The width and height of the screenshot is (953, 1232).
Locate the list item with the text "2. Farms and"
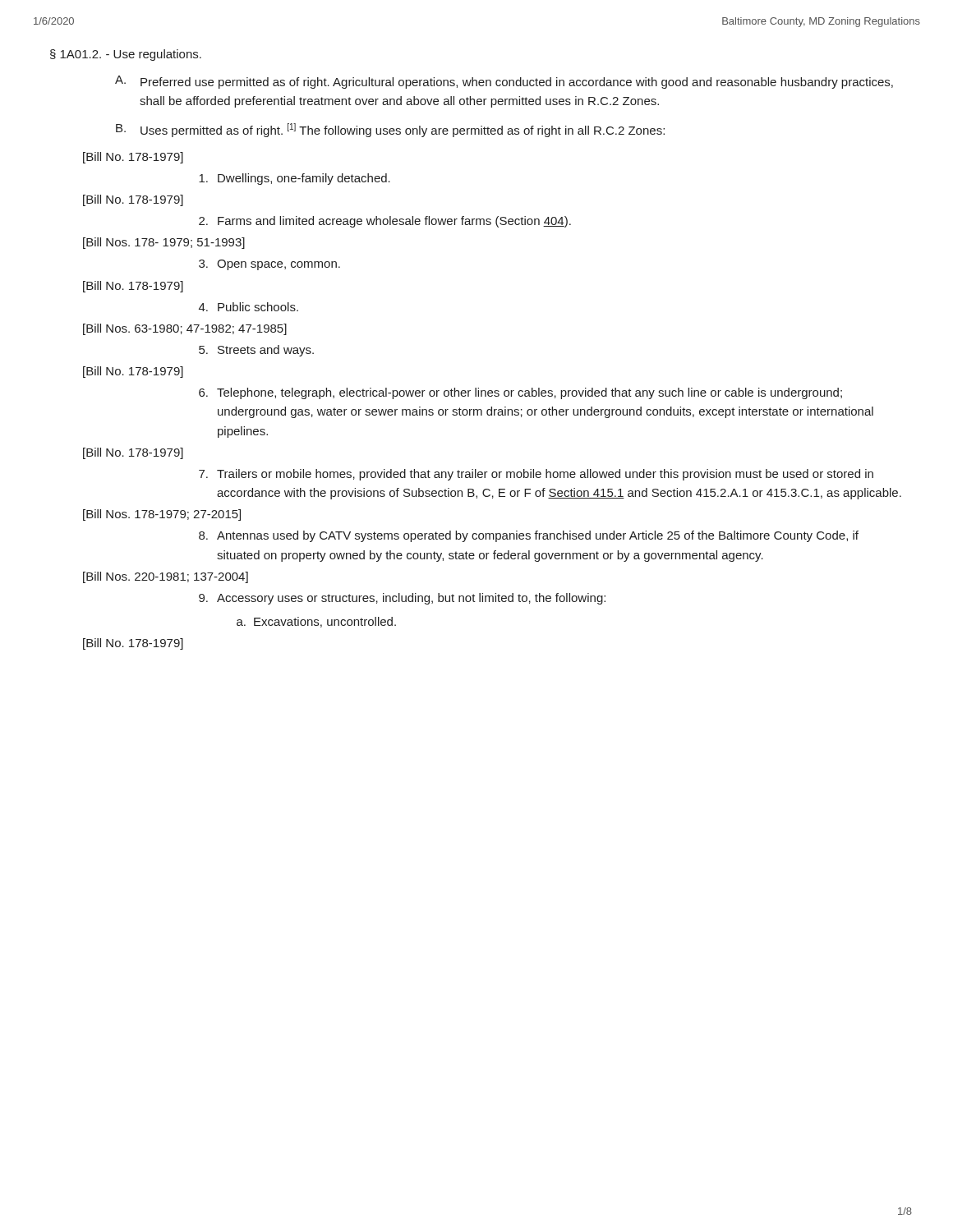(542, 221)
